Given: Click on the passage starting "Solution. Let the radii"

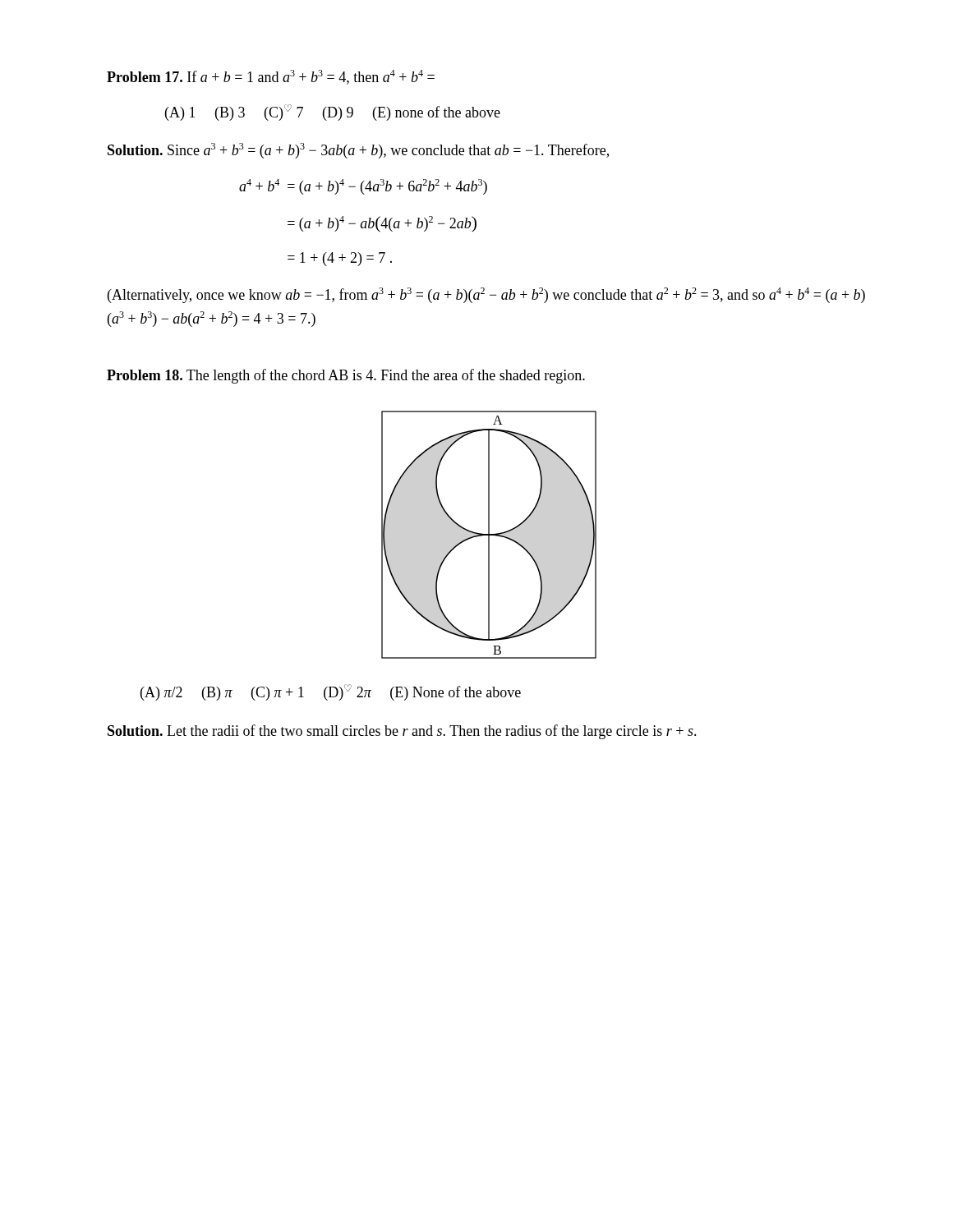Looking at the screenshot, I should (x=402, y=731).
